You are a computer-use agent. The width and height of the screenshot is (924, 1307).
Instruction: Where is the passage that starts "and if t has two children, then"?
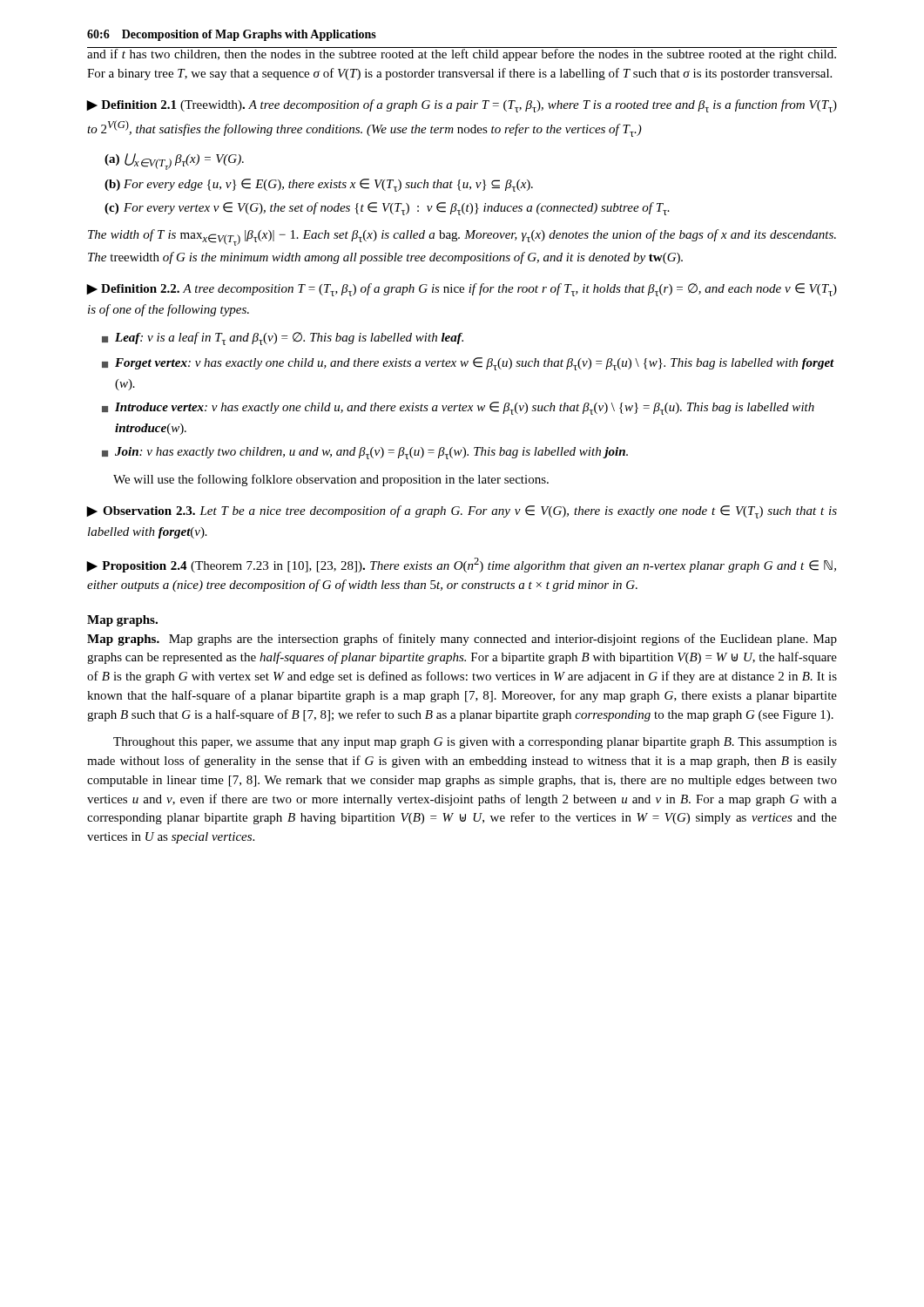(462, 64)
